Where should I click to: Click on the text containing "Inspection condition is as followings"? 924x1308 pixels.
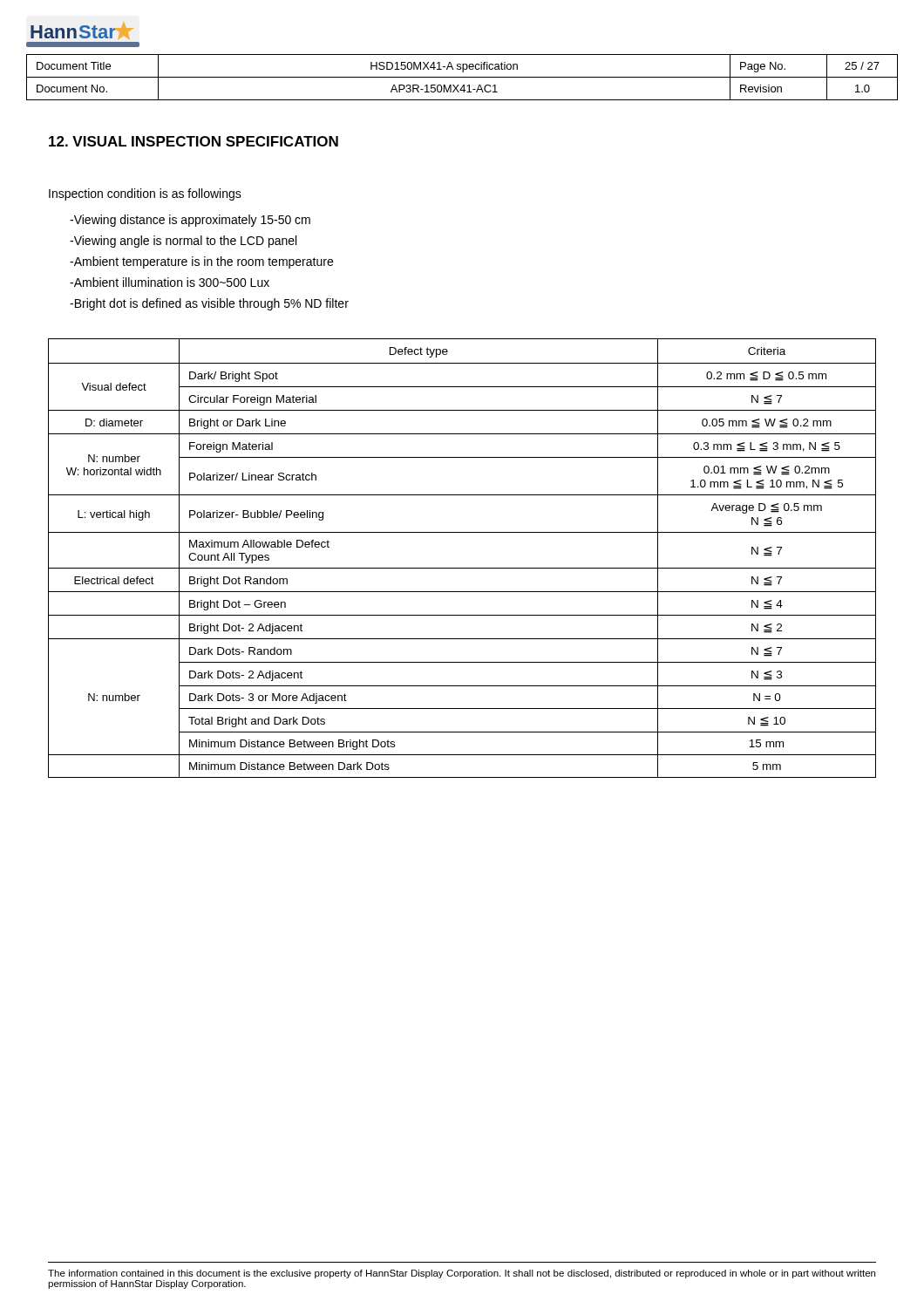tap(145, 194)
